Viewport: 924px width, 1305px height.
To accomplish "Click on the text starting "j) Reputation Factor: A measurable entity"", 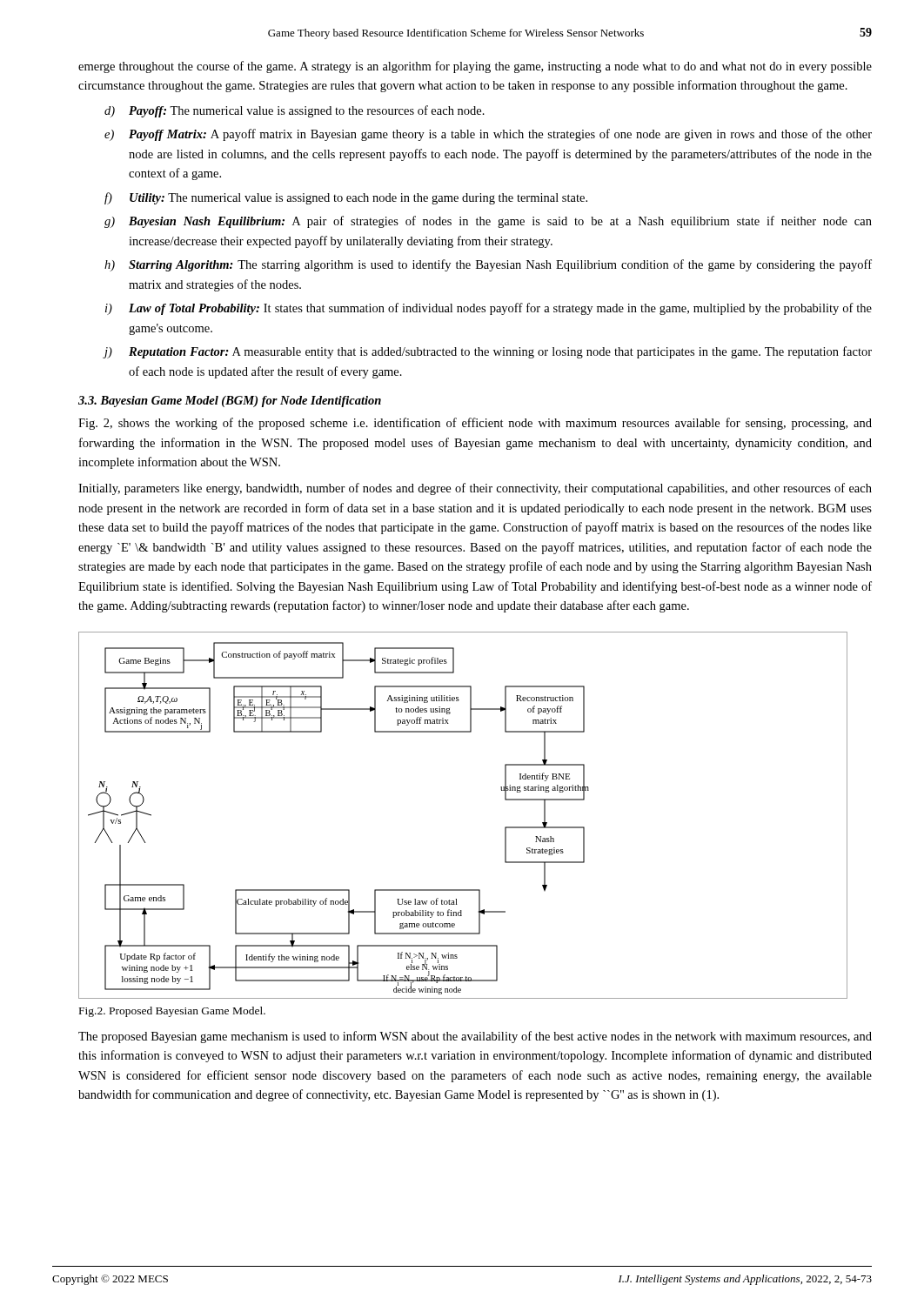I will click(x=488, y=362).
